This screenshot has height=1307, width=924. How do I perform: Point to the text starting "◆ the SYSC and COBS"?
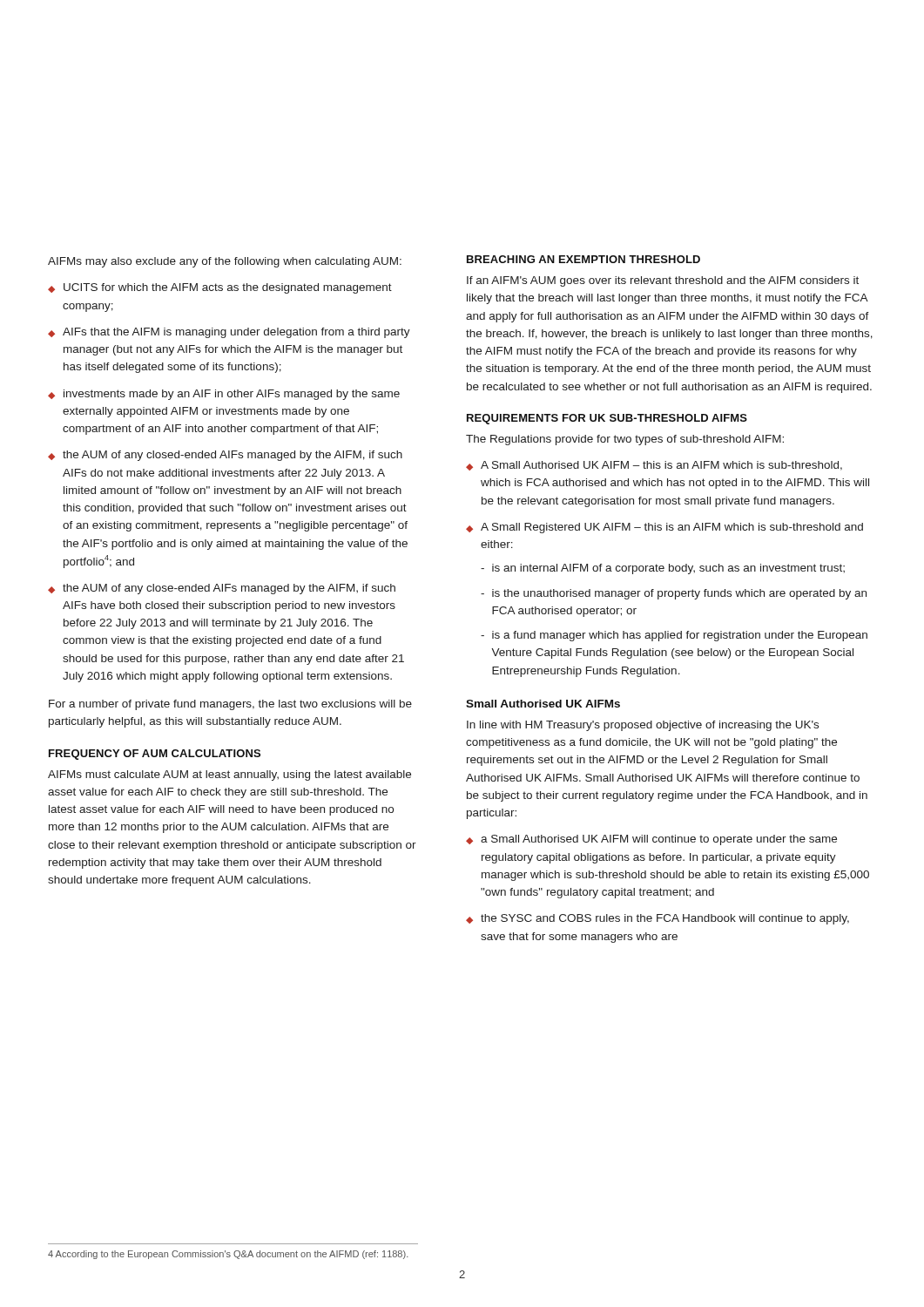coord(670,928)
